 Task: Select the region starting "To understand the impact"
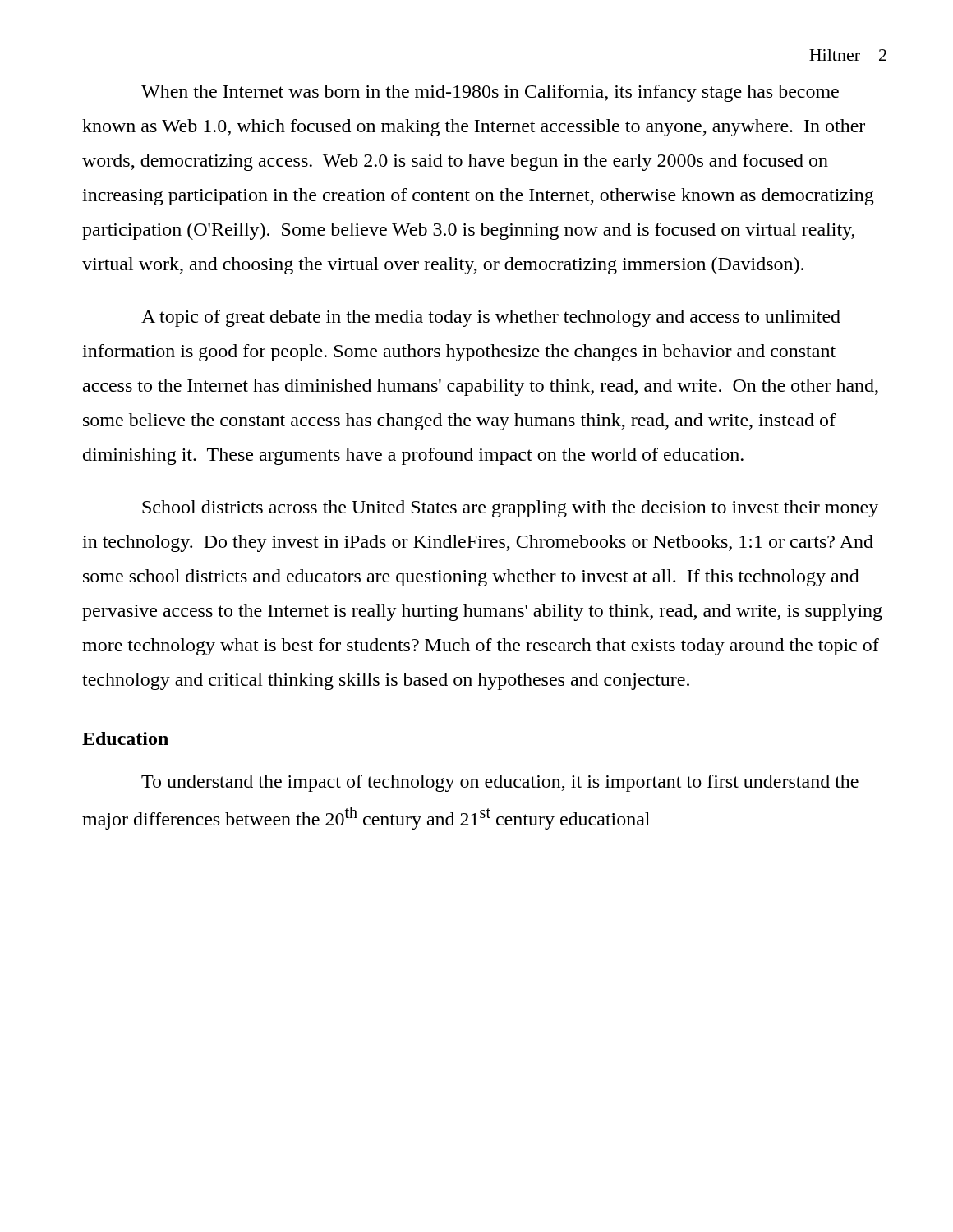tap(500, 783)
